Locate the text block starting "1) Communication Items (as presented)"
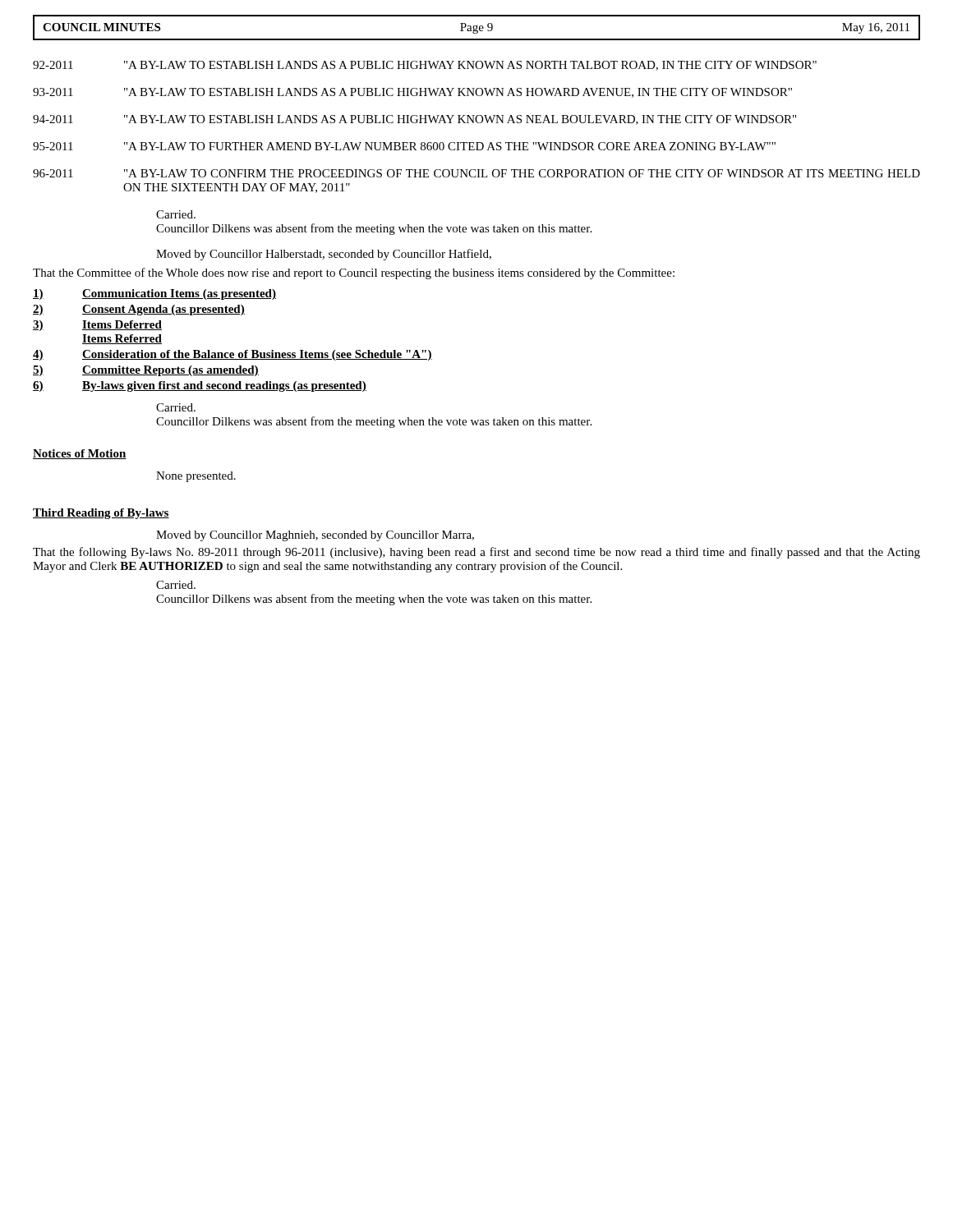This screenshot has height=1232, width=953. click(154, 294)
